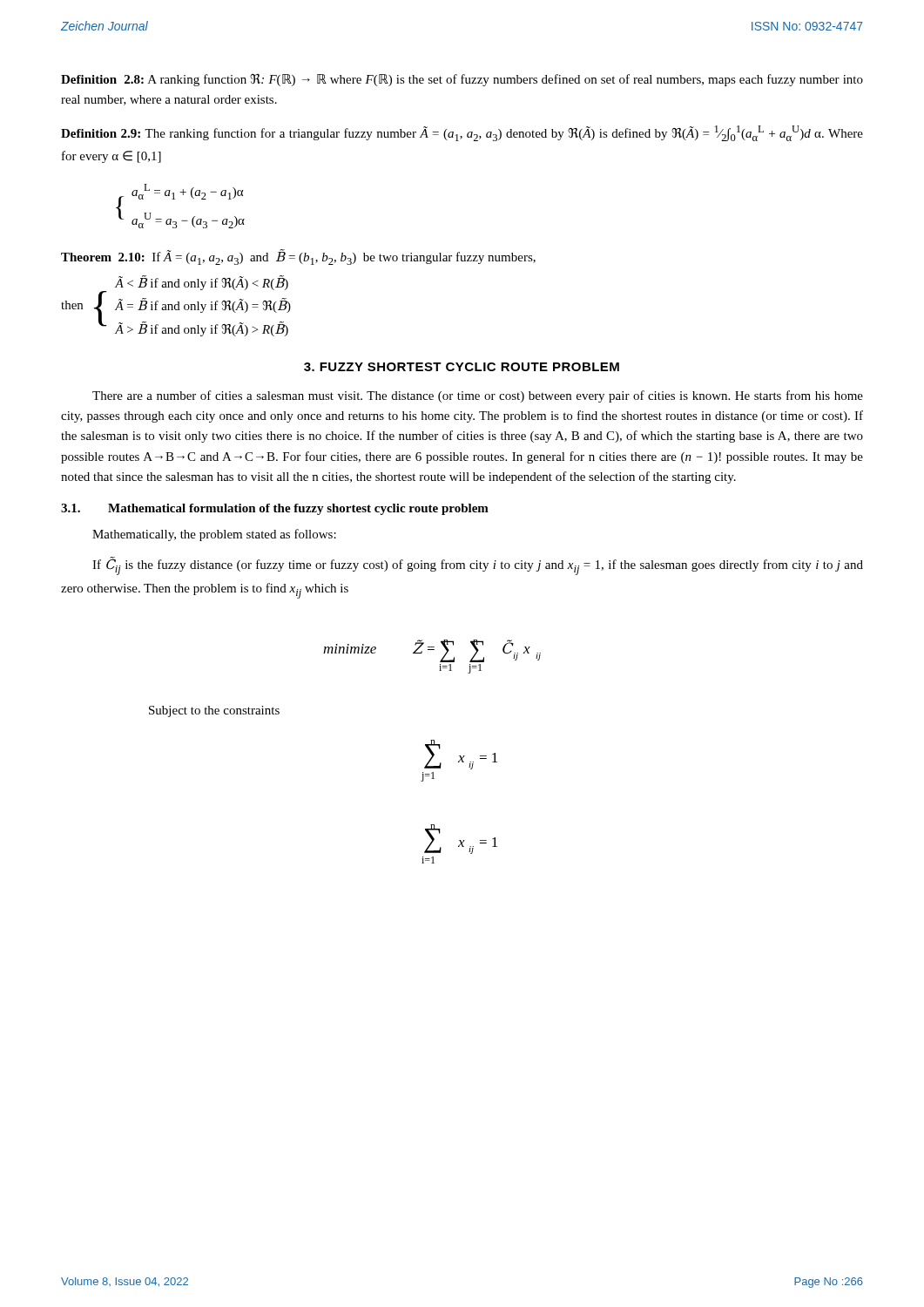Viewport: 924px width, 1307px height.
Task: Click the formula that begins "minimize Z̃ = n"
Action: [462, 651]
